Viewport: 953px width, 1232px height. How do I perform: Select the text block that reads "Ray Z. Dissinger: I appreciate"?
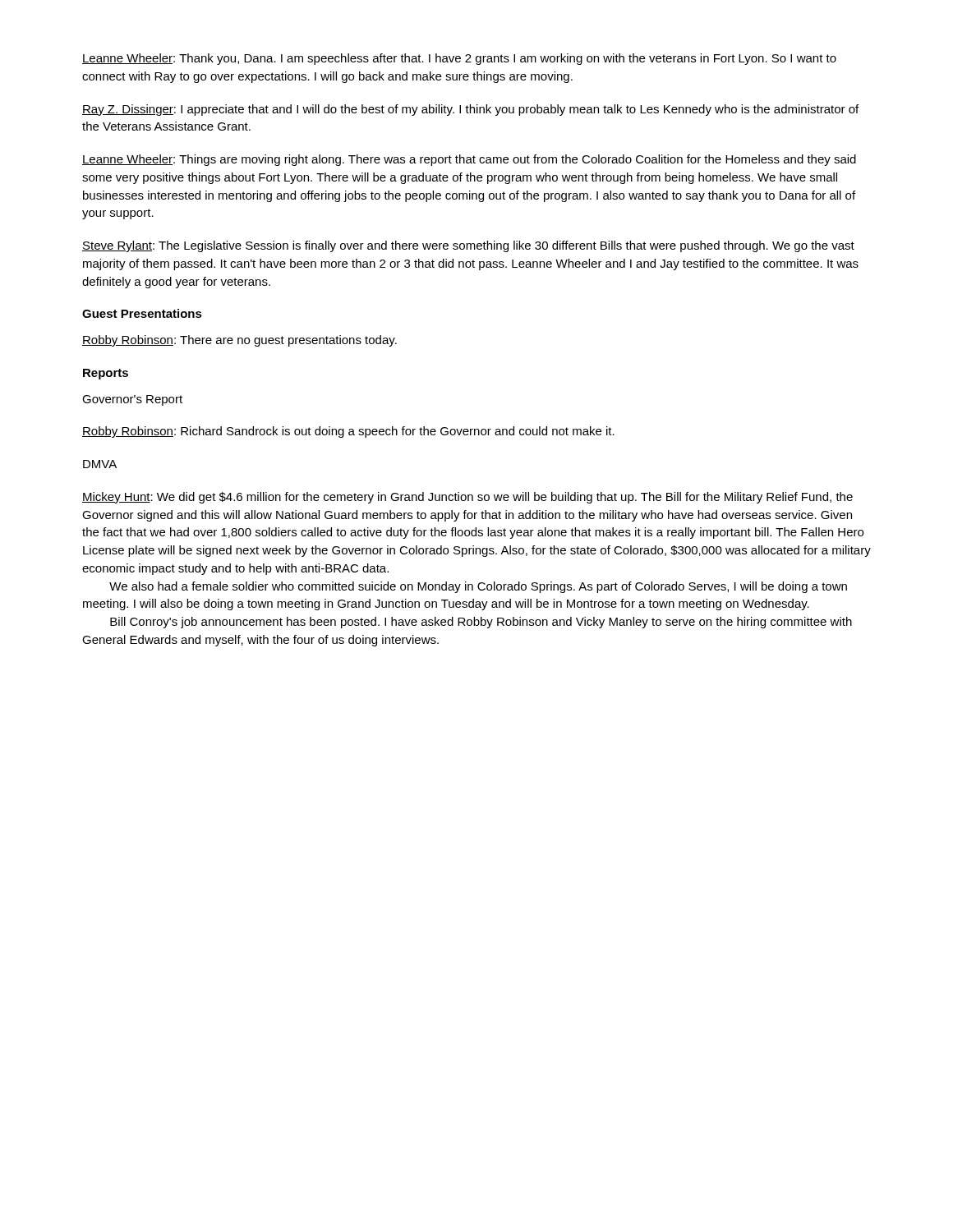pos(470,117)
